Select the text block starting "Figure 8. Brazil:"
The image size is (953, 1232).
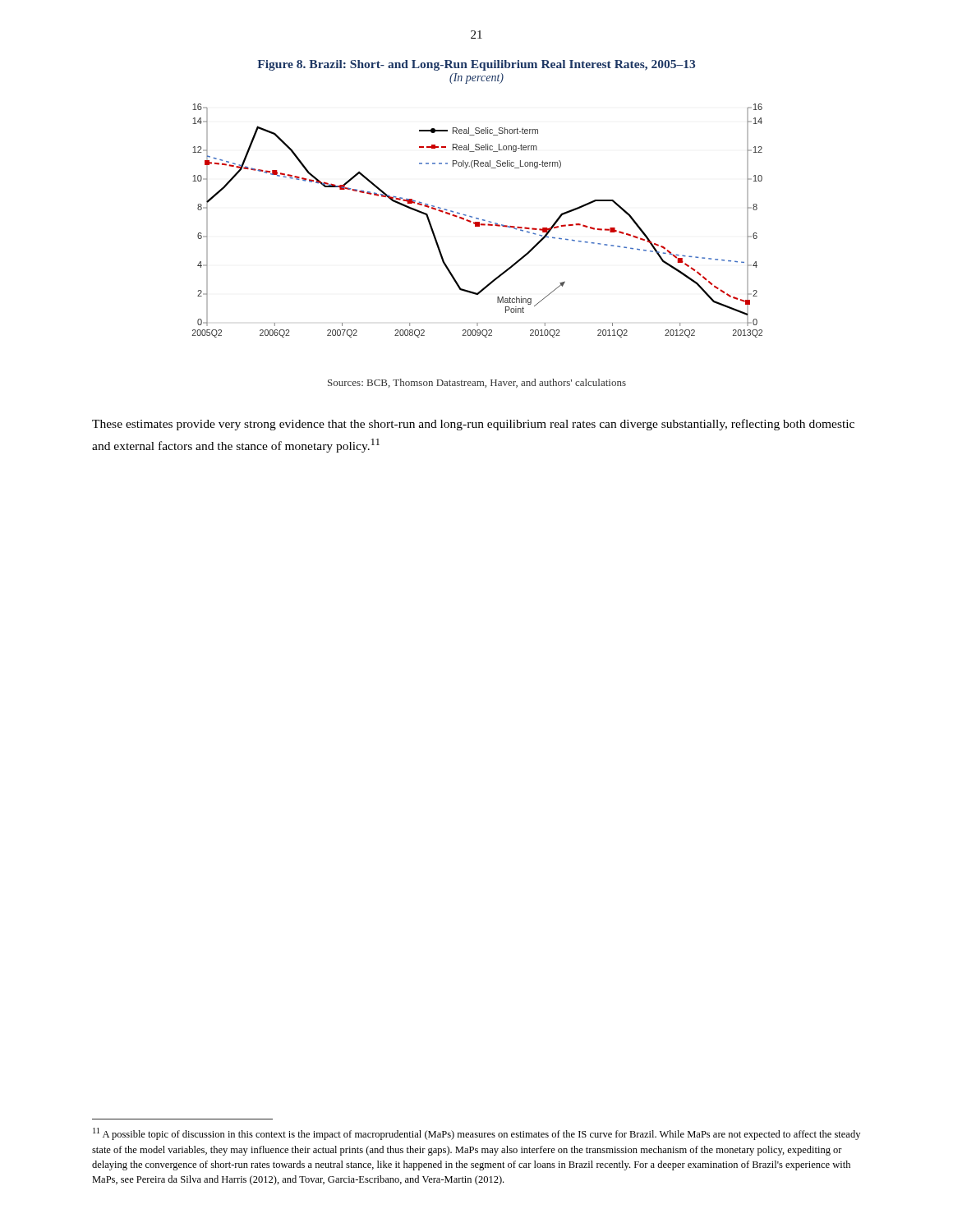pyautogui.click(x=476, y=71)
